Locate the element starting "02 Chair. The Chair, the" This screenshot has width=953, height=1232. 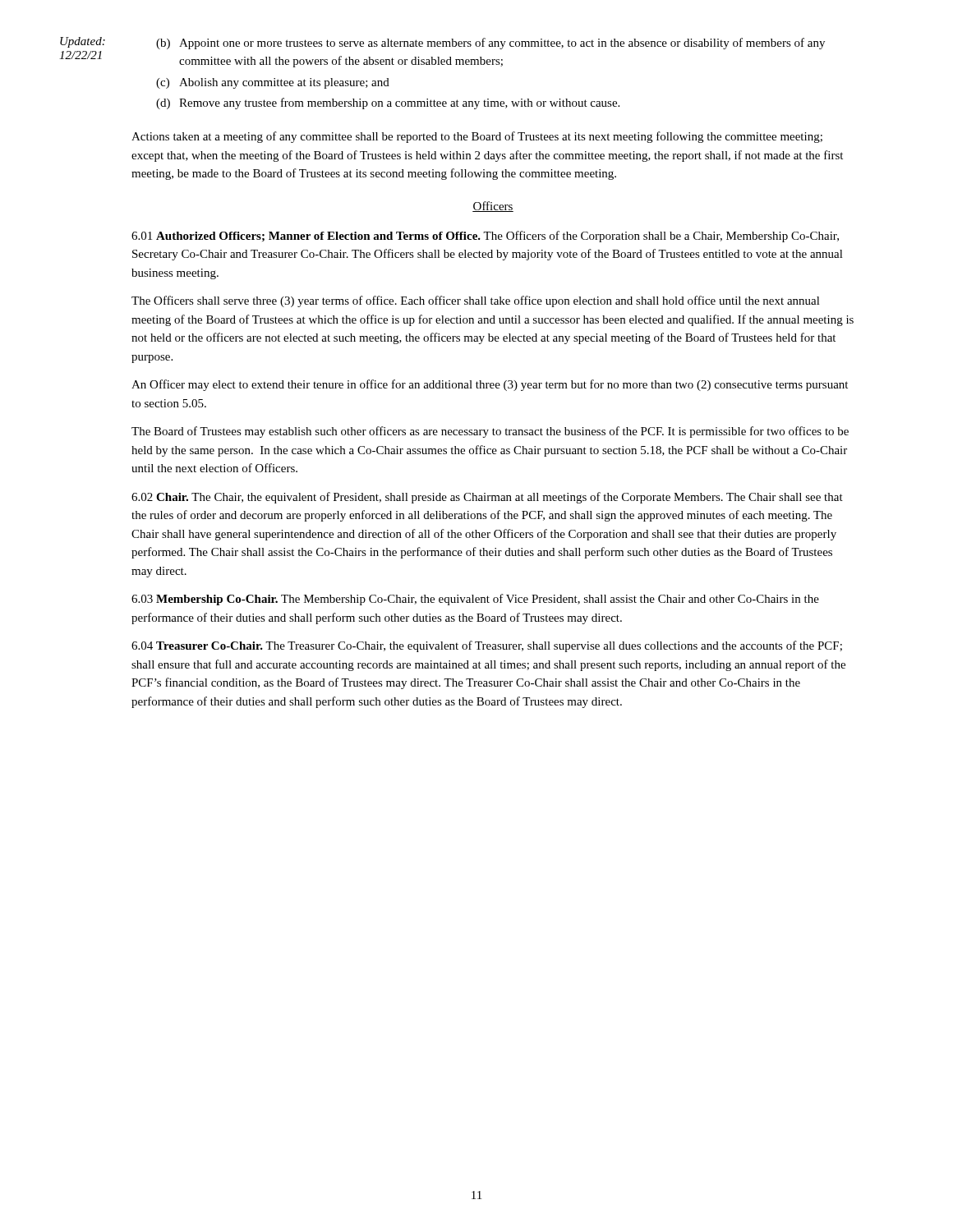click(487, 533)
